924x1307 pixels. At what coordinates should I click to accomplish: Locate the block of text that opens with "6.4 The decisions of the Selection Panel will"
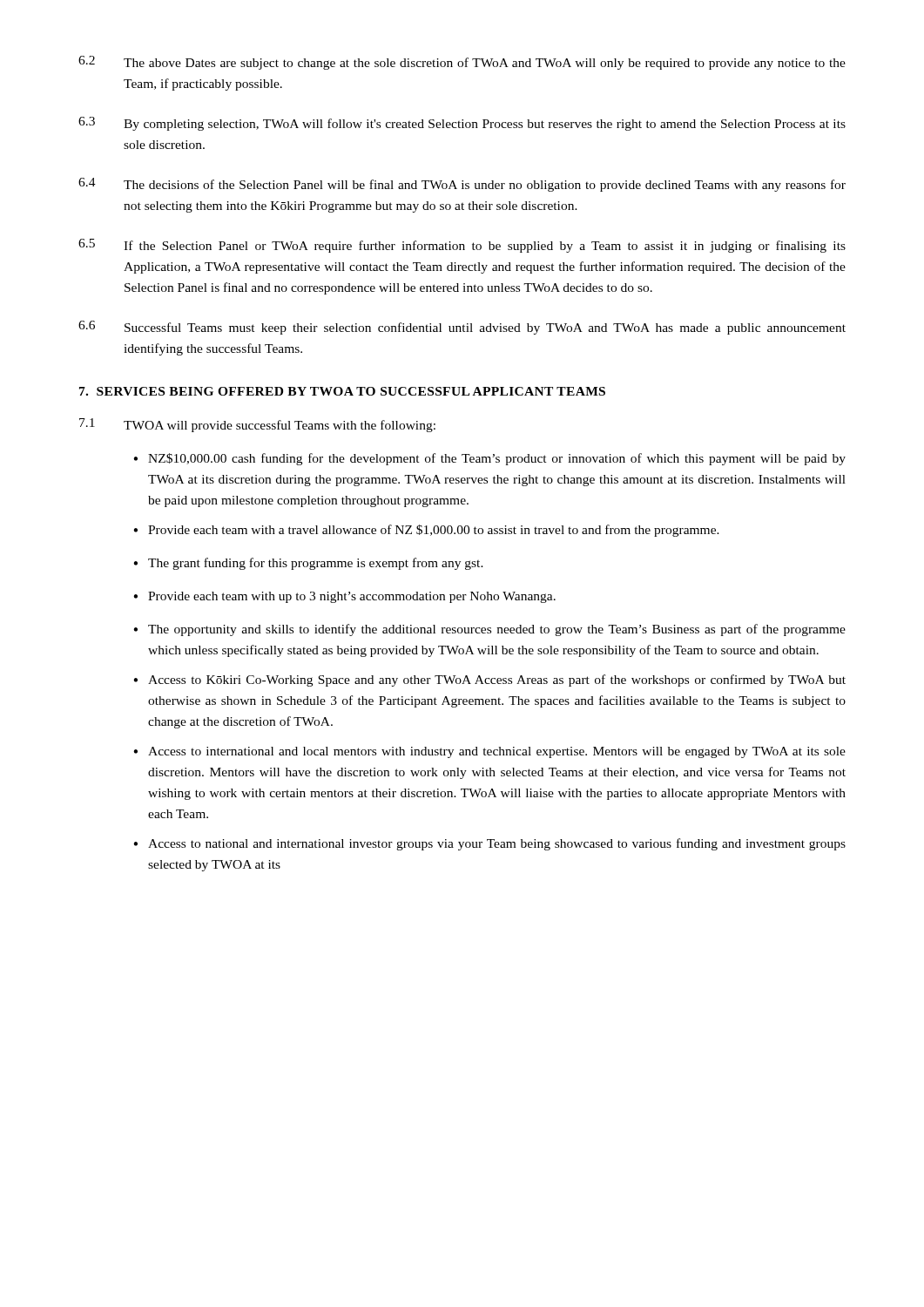tap(462, 195)
